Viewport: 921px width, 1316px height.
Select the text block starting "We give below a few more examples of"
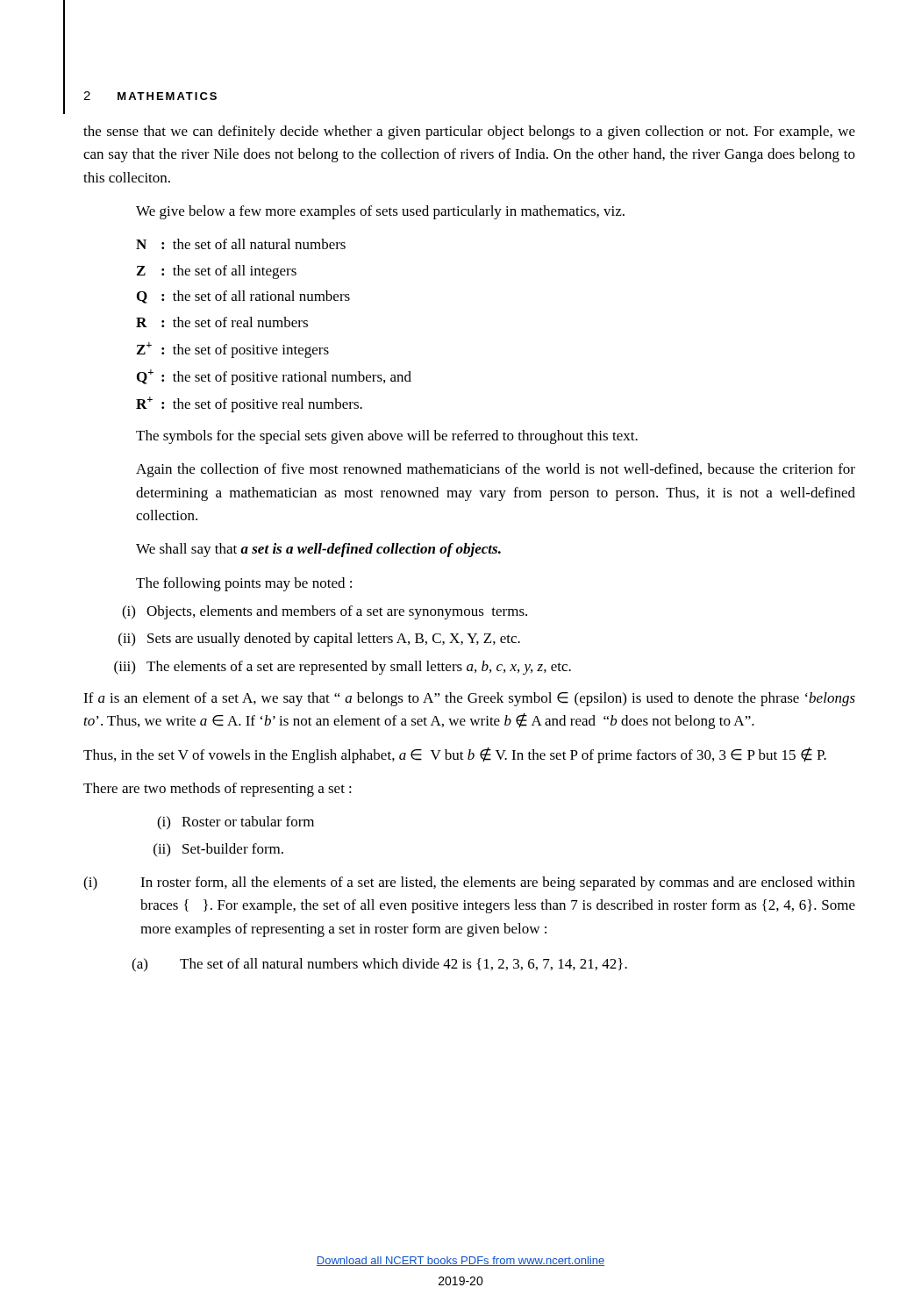[x=496, y=212]
